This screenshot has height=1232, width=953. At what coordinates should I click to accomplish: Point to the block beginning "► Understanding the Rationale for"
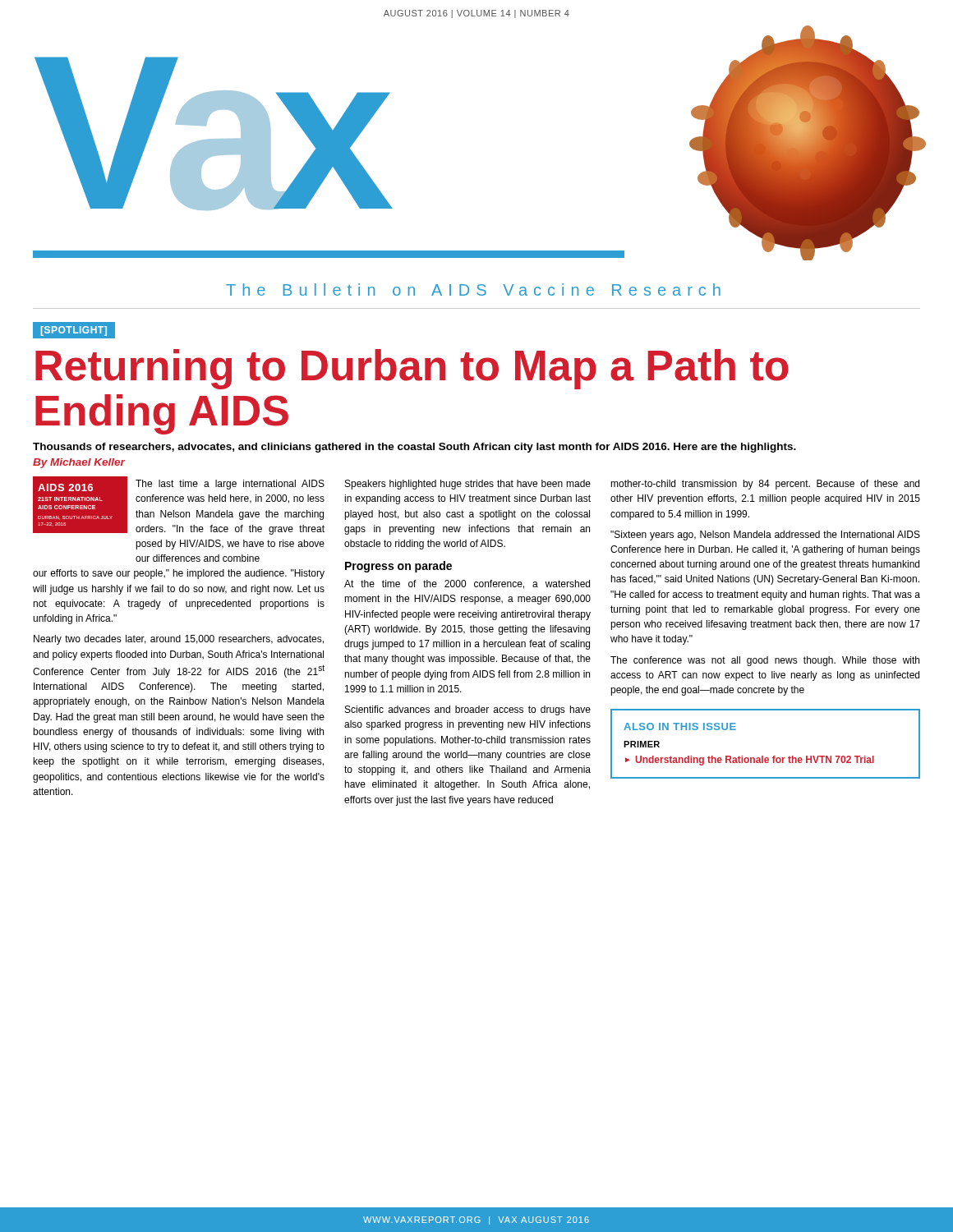click(x=749, y=760)
